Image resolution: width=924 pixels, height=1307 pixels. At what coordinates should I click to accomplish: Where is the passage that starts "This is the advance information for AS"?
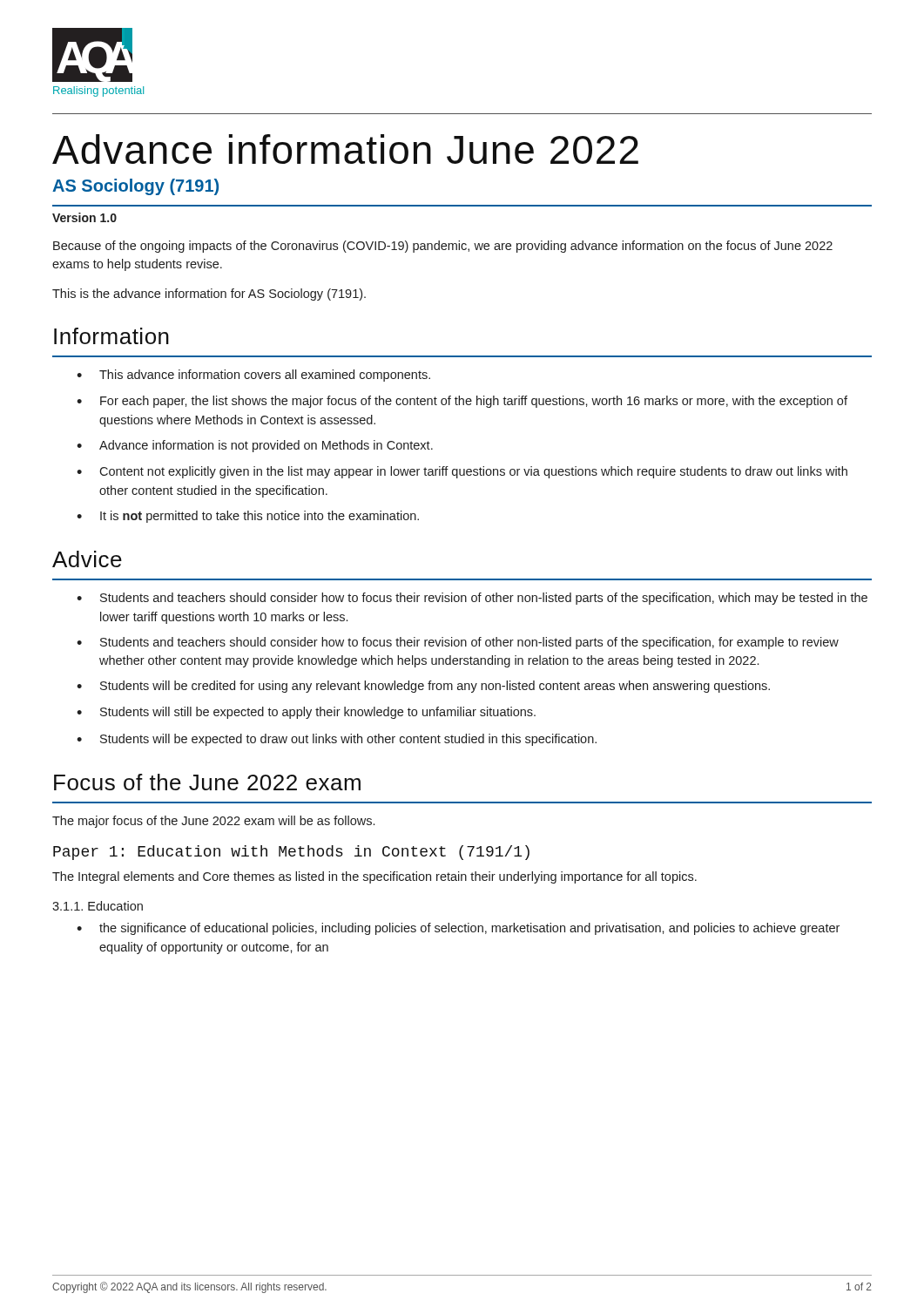[x=210, y=294]
